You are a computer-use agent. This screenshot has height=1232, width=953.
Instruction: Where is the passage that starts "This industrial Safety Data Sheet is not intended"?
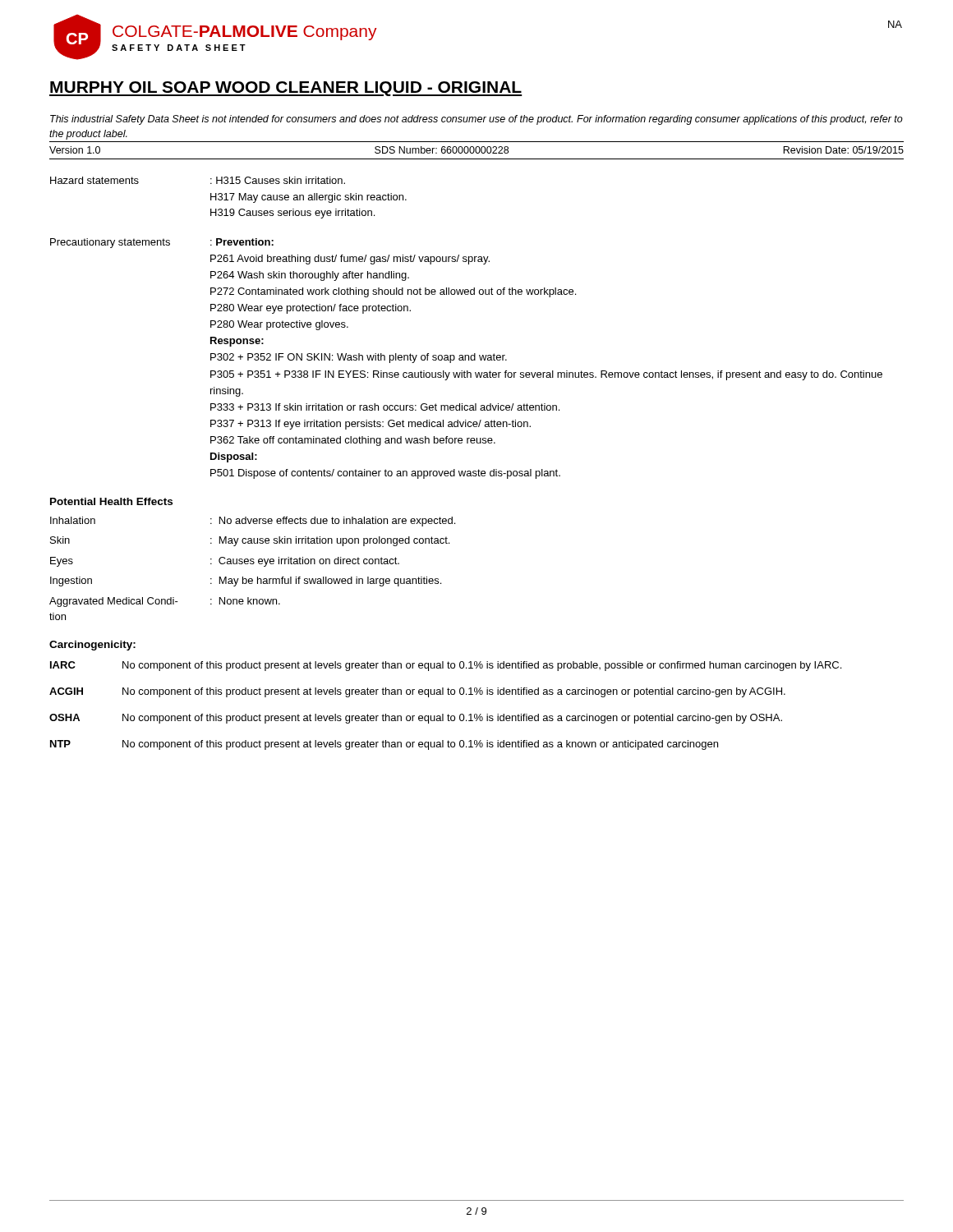(x=476, y=127)
